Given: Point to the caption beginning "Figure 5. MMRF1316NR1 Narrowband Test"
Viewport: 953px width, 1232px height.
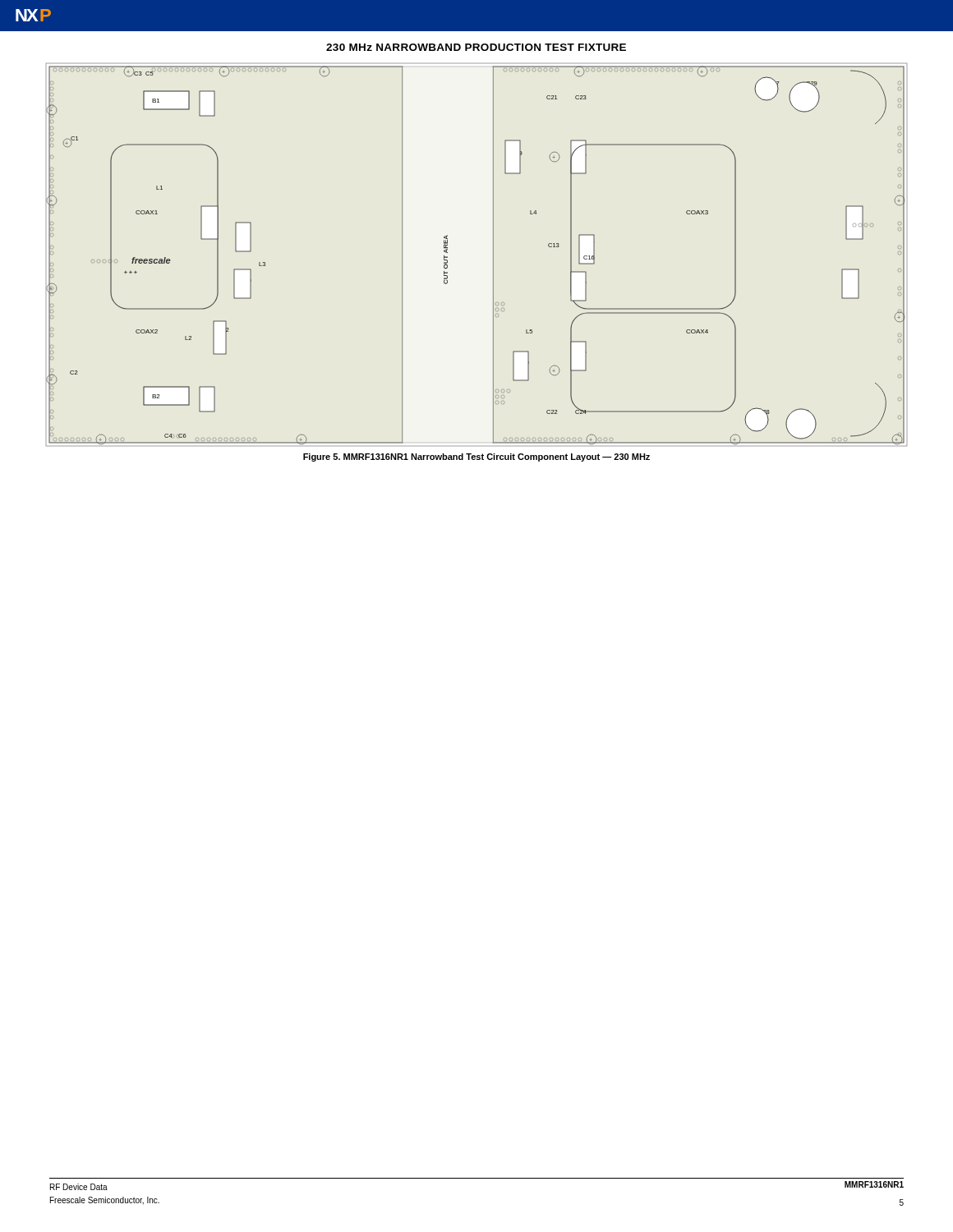Looking at the screenshot, I should (476, 457).
